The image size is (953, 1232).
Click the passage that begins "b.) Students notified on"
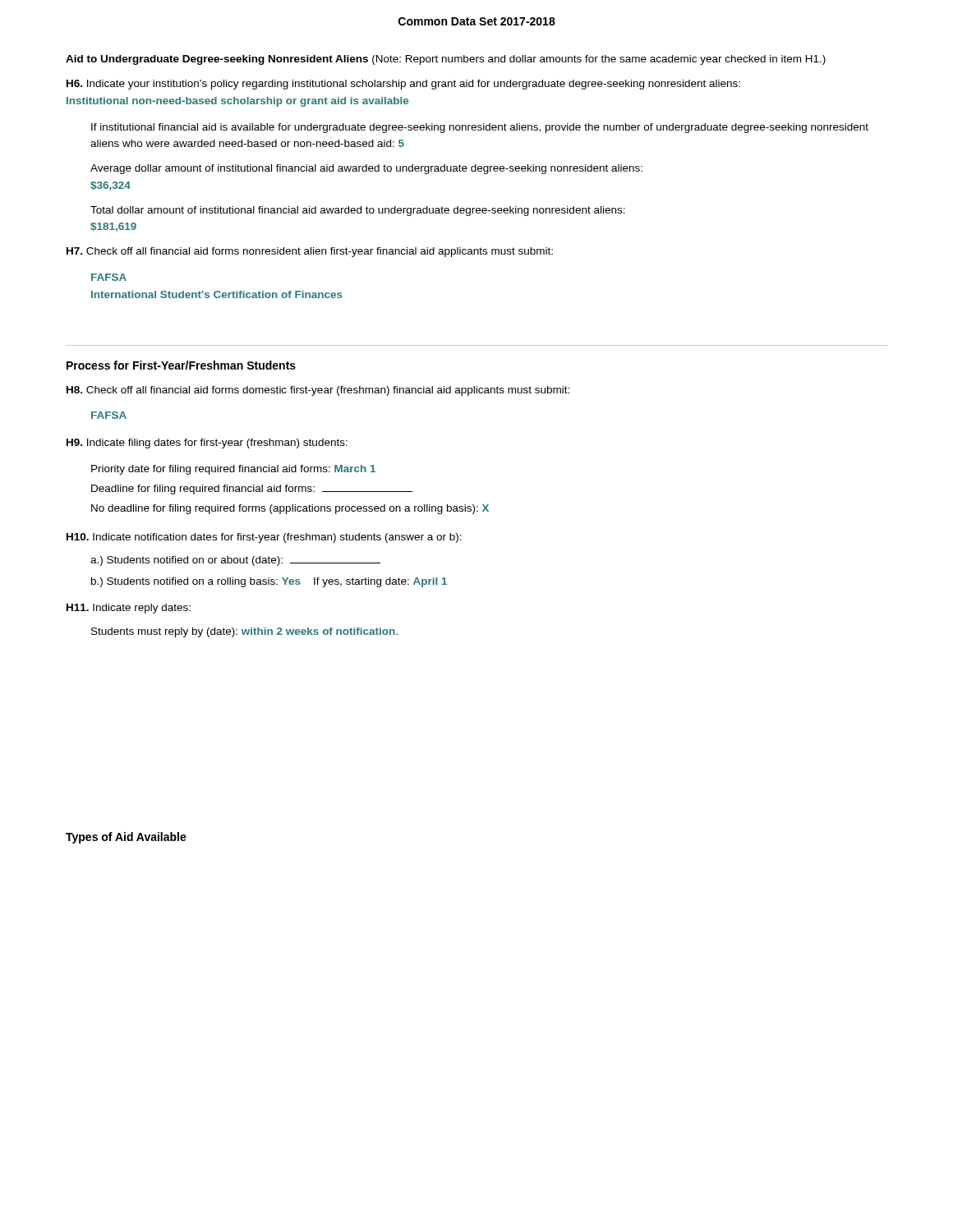pyautogui.click(x=269, y=581)
